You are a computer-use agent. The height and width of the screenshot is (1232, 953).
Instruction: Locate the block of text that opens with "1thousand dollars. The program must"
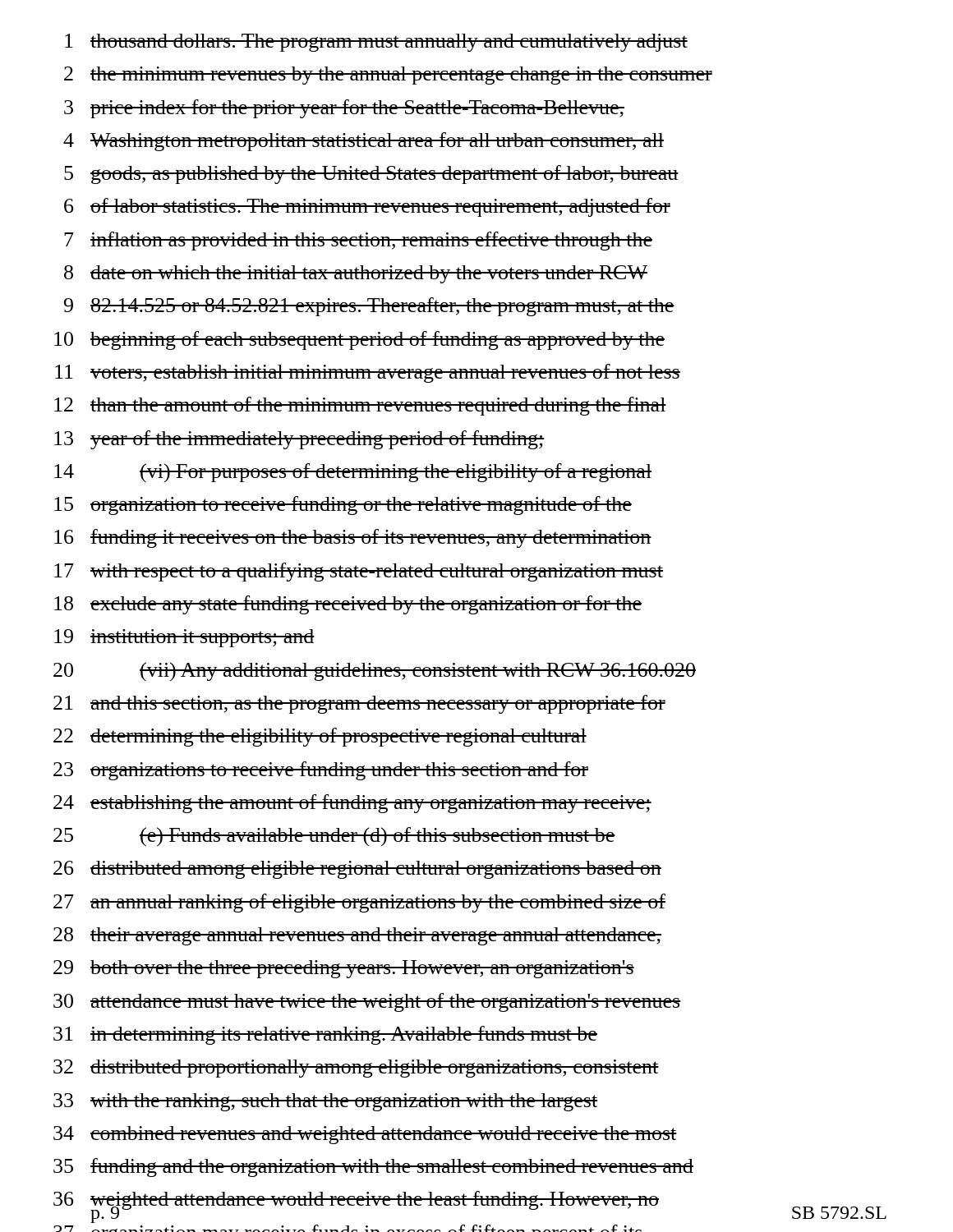coord(389,43)
